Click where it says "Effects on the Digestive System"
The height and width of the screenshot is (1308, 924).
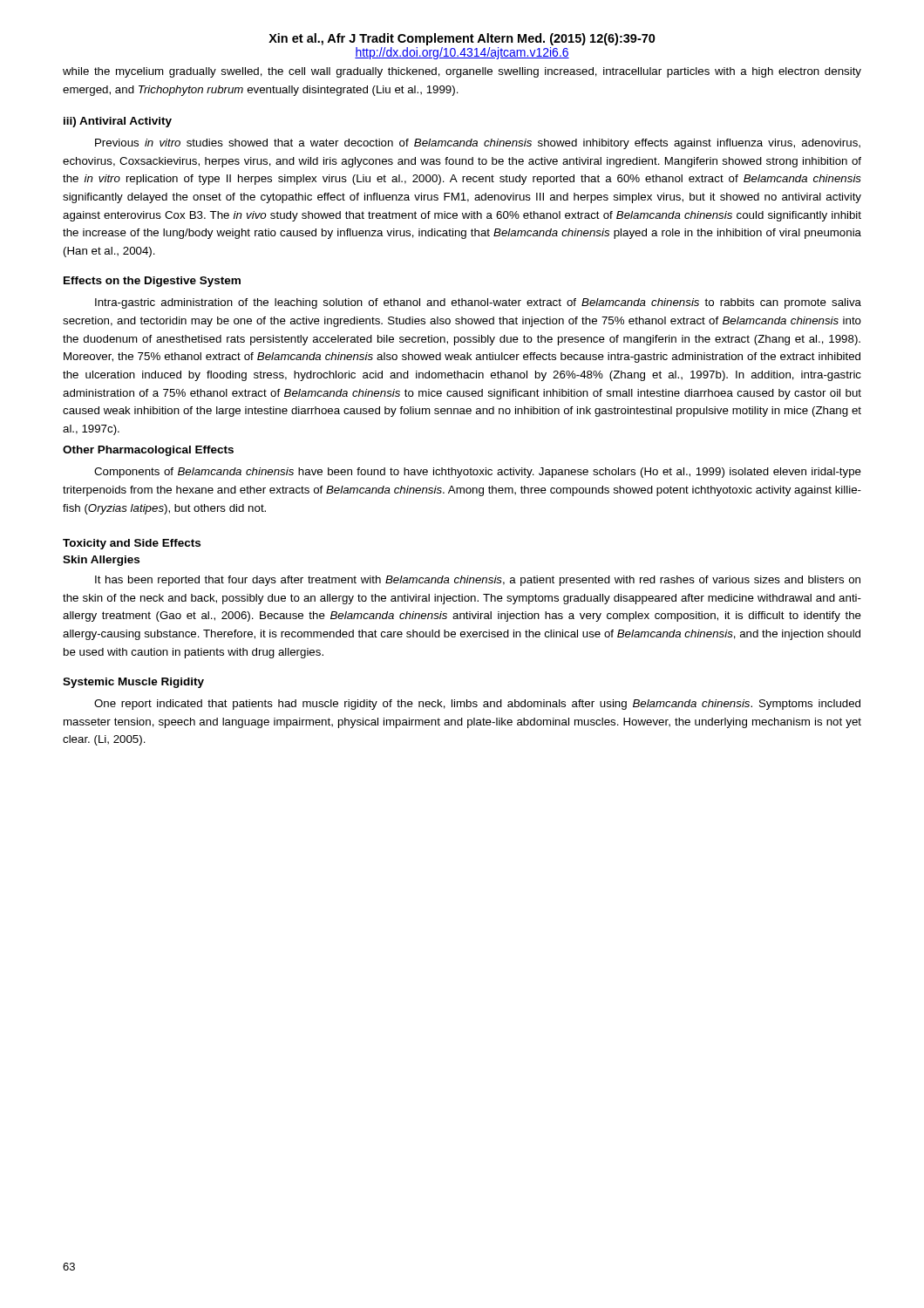click(x=152, y=281)
